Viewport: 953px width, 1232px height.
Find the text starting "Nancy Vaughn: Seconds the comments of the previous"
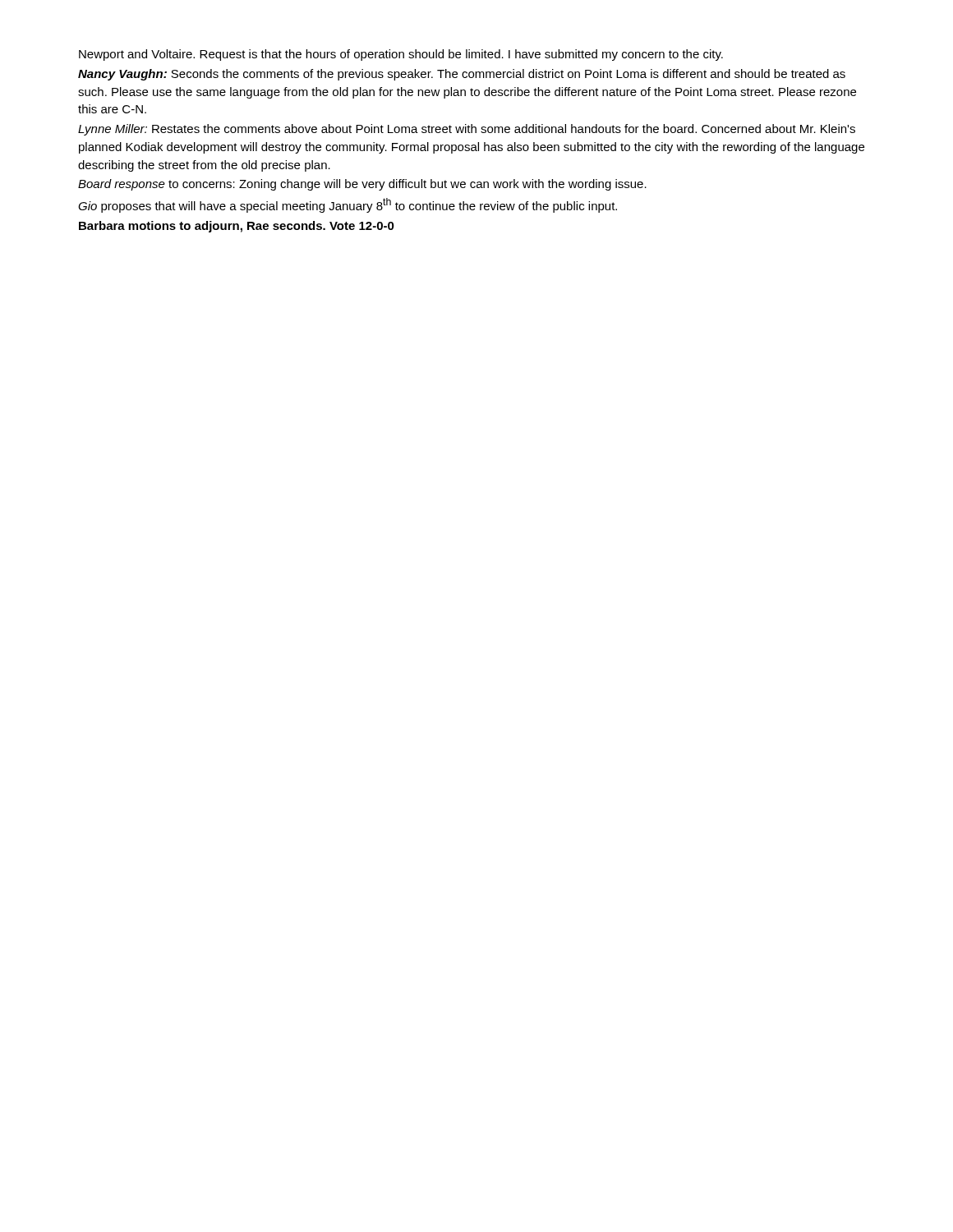pyautogui.click(x=476, y=91)
